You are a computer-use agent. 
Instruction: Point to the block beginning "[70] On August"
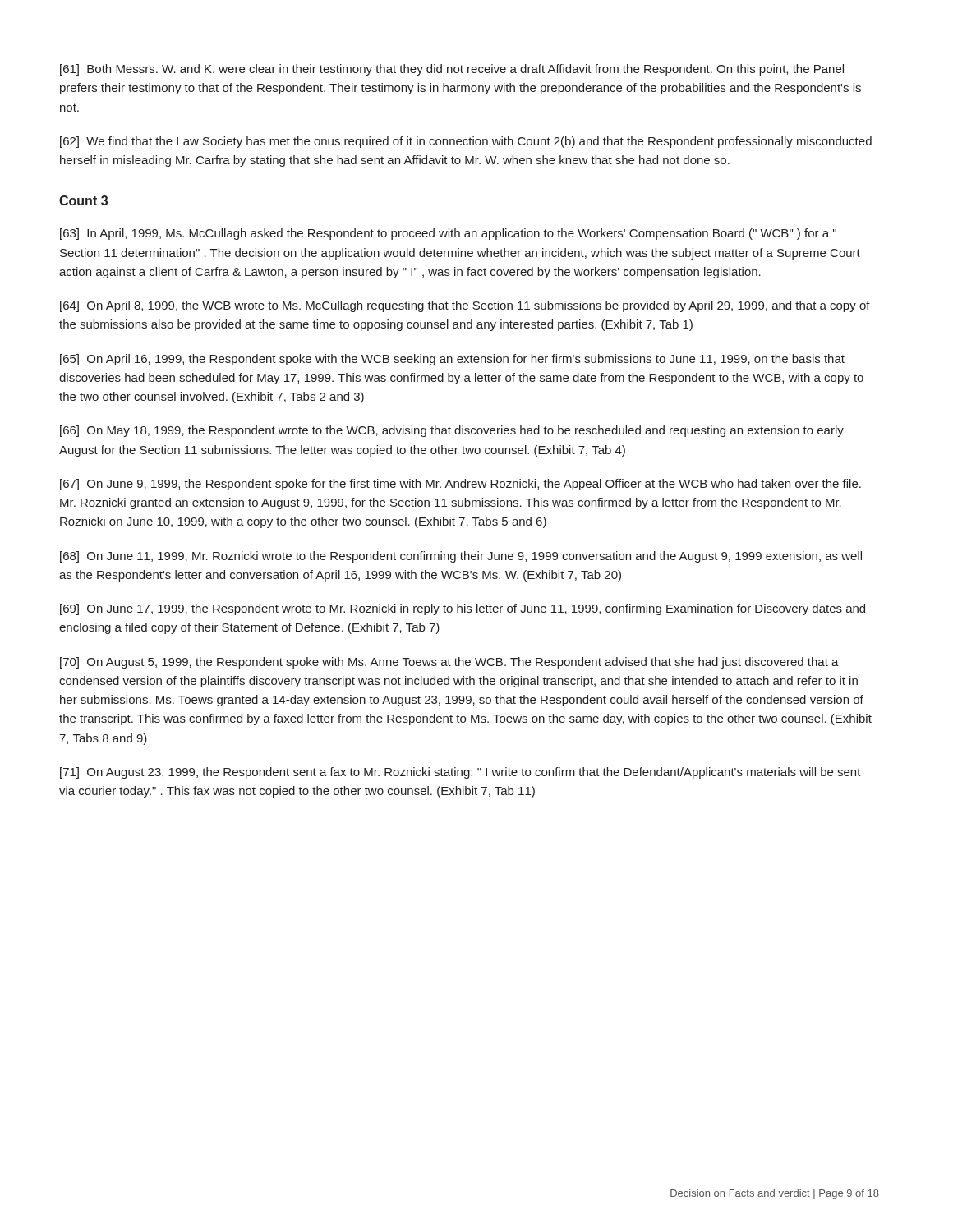click(465, 699)
